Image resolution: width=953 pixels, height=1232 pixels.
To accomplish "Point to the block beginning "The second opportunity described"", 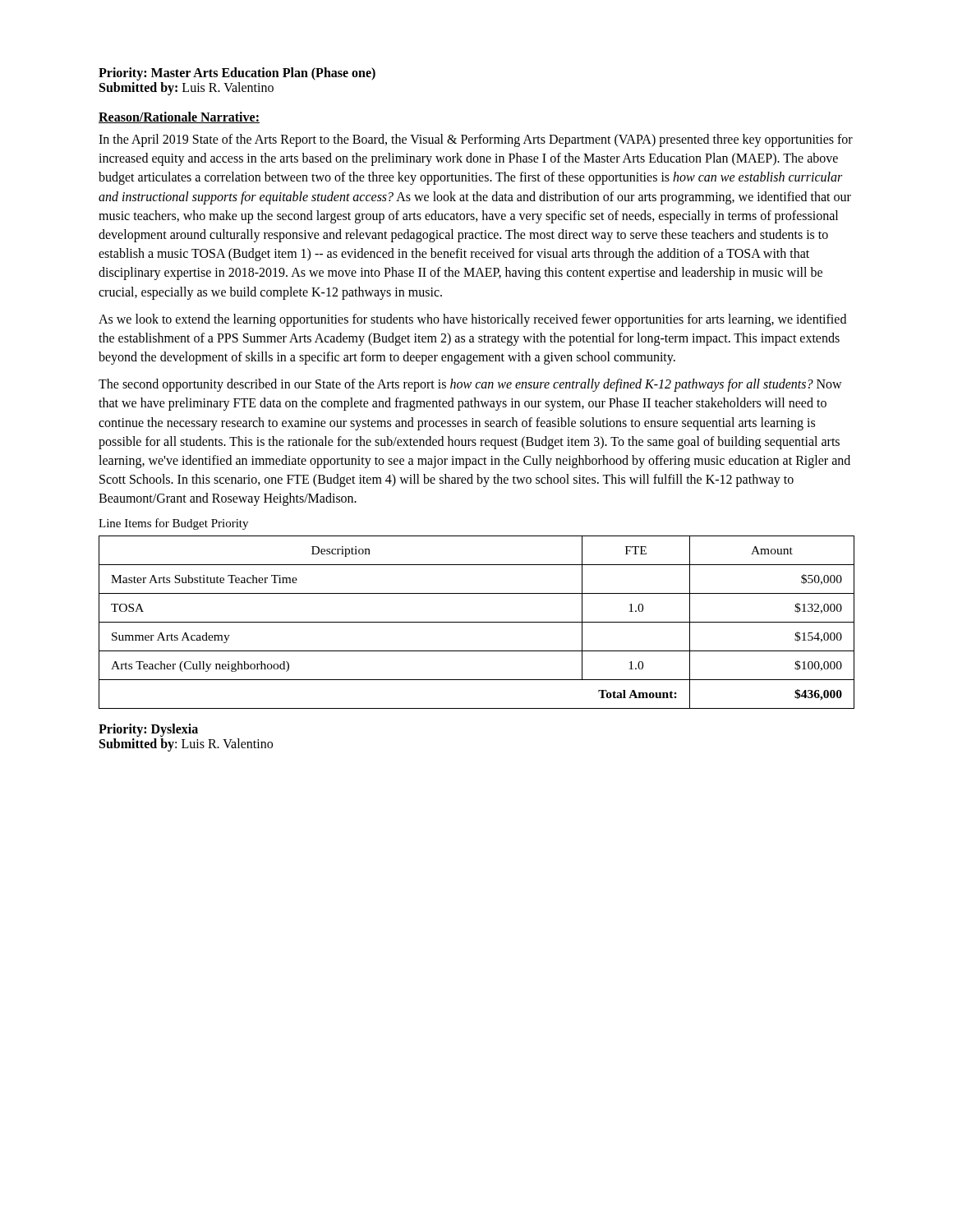I will click(x=474, y=441).
